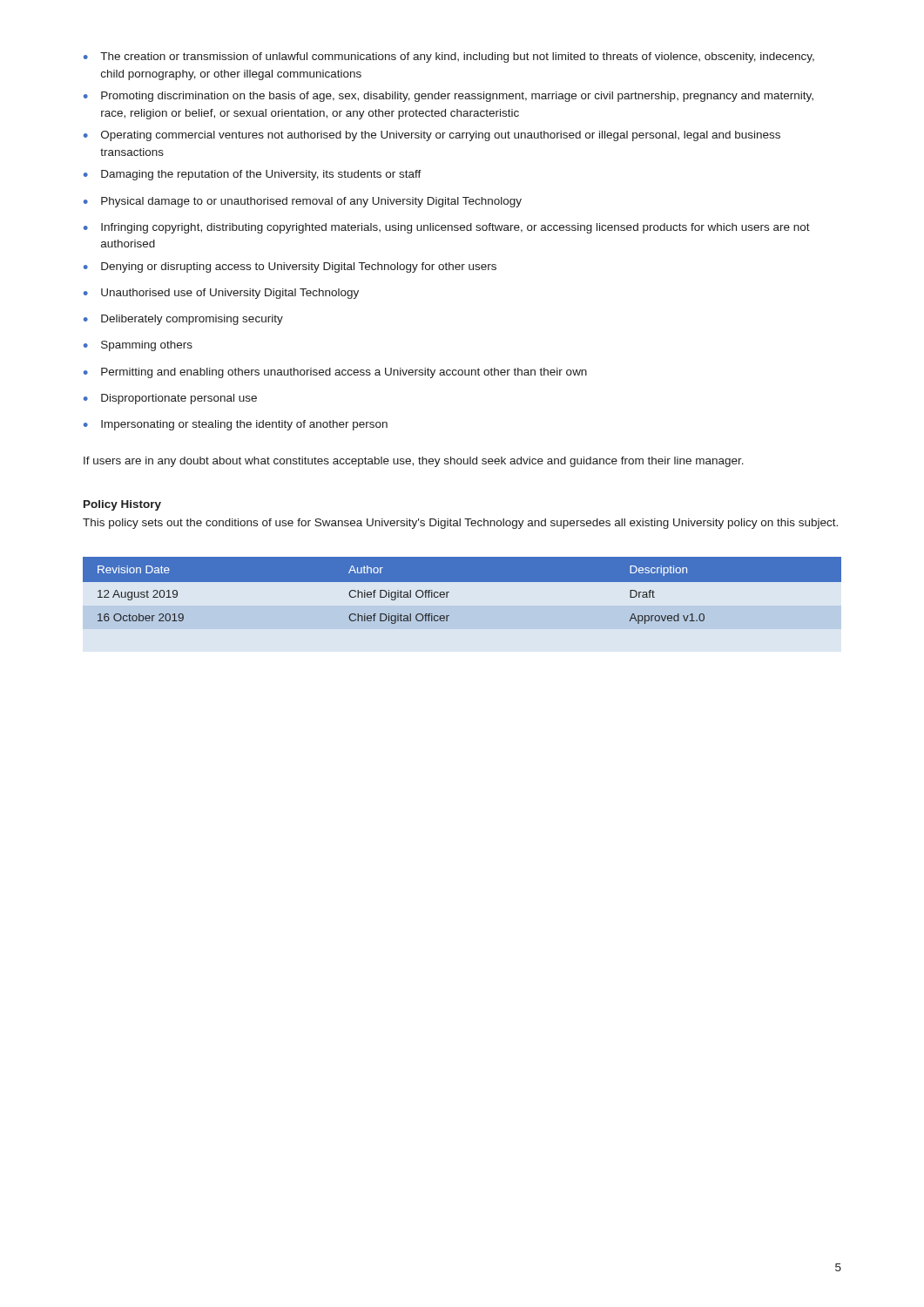The width and height of the screenshot is (924, 1307).
Task: Select the list item containing "• Deliberately compromising security"
Action: 183,321
